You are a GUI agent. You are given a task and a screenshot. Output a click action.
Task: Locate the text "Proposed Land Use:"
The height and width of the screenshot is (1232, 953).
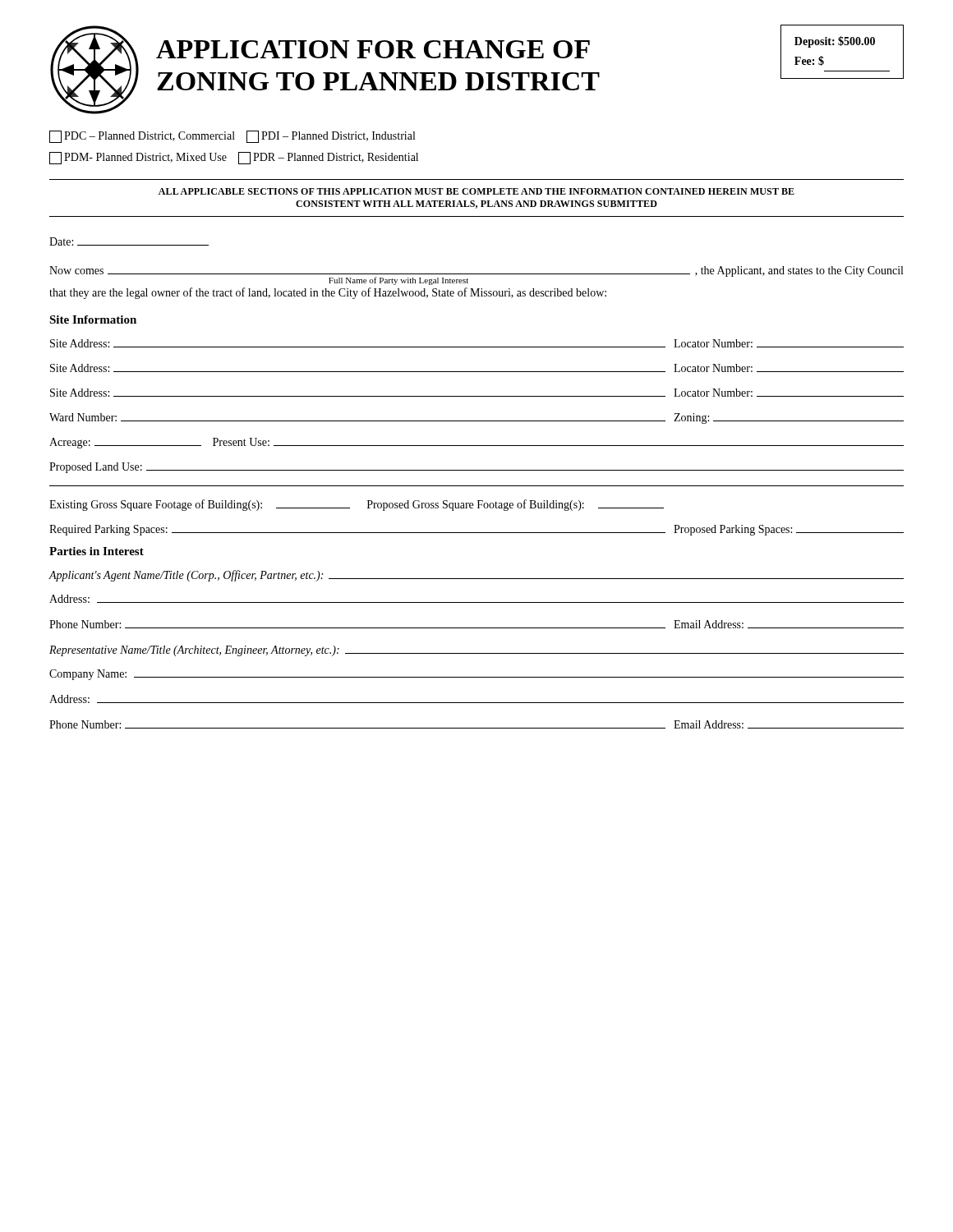[x=476, y=465]
